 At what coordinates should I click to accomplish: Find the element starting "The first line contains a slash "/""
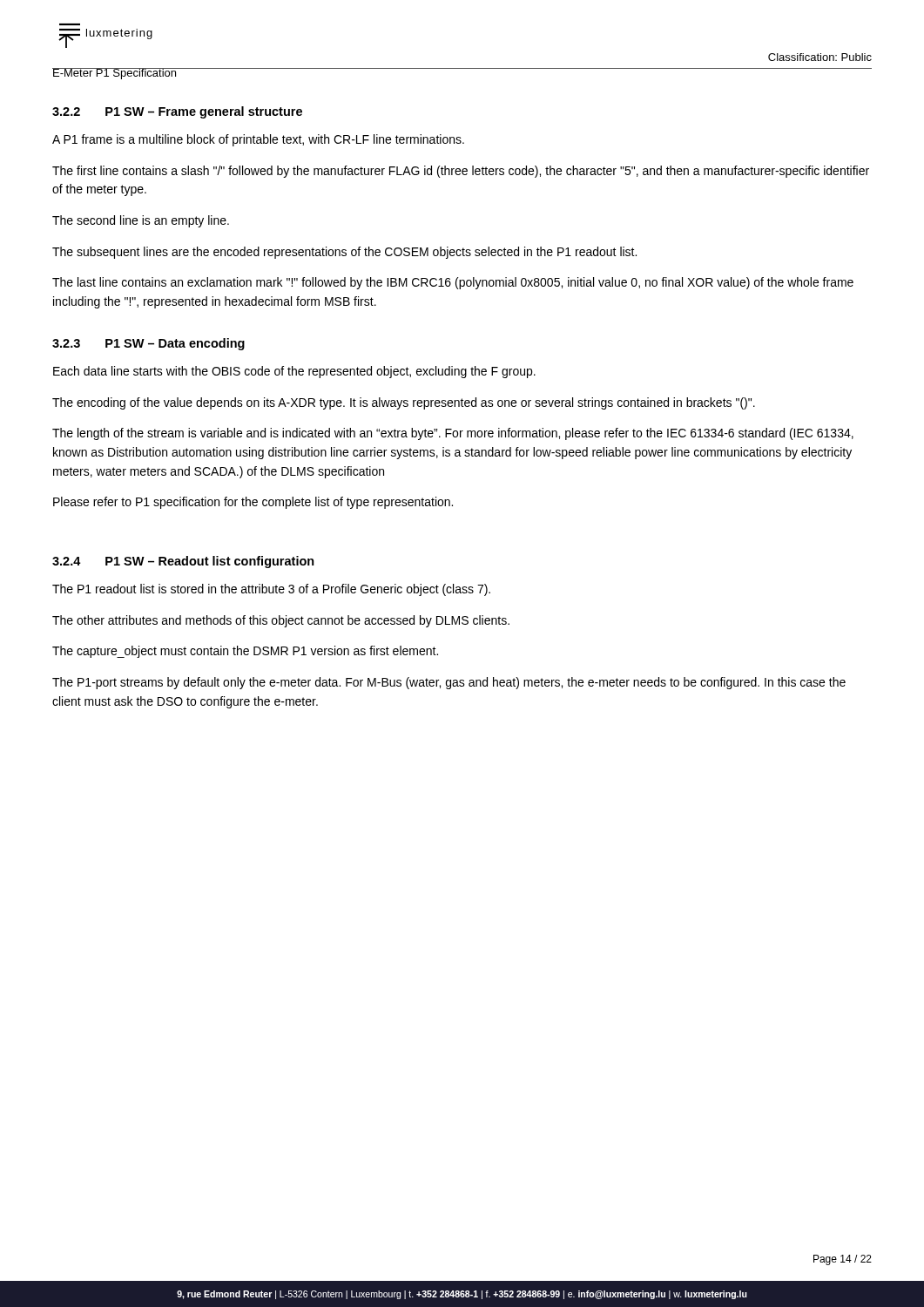tap(461, 180)
